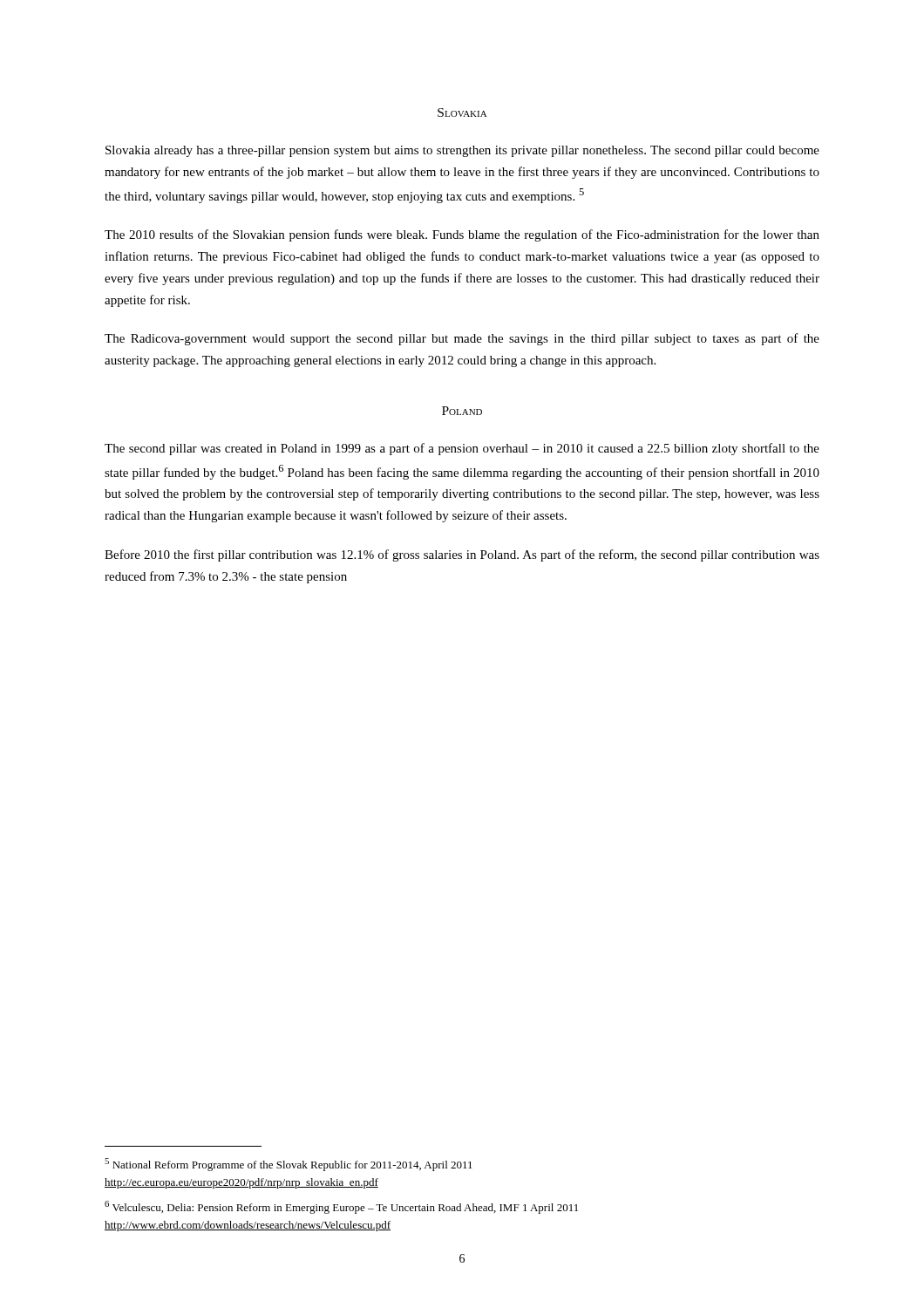The height and width of the screenshot is (1308, 924).
Task: Click the passage that begins "5 National Reform Programme"
Action: (289, 1172)
